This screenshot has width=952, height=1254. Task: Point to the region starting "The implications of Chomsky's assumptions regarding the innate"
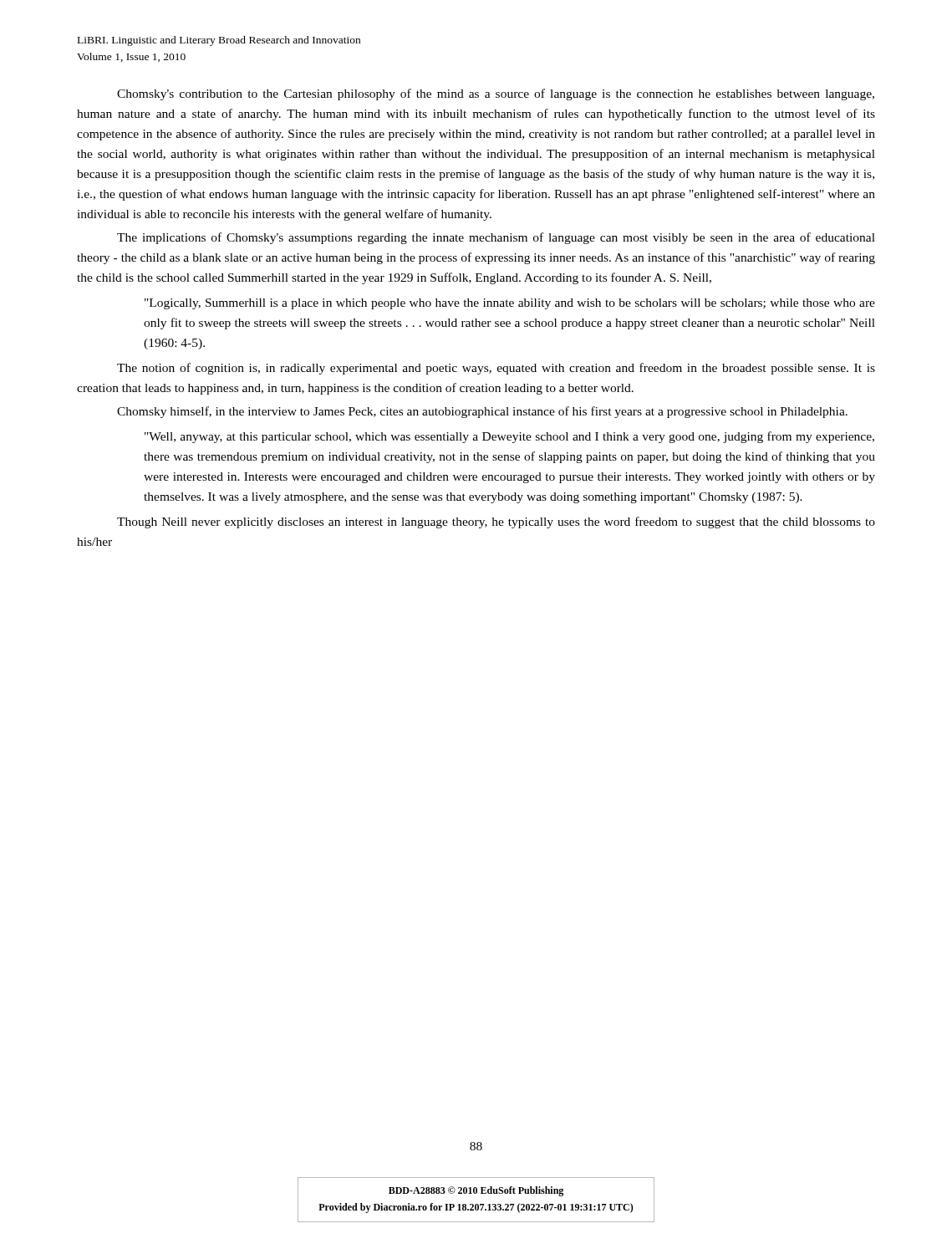tap(476, 258)
